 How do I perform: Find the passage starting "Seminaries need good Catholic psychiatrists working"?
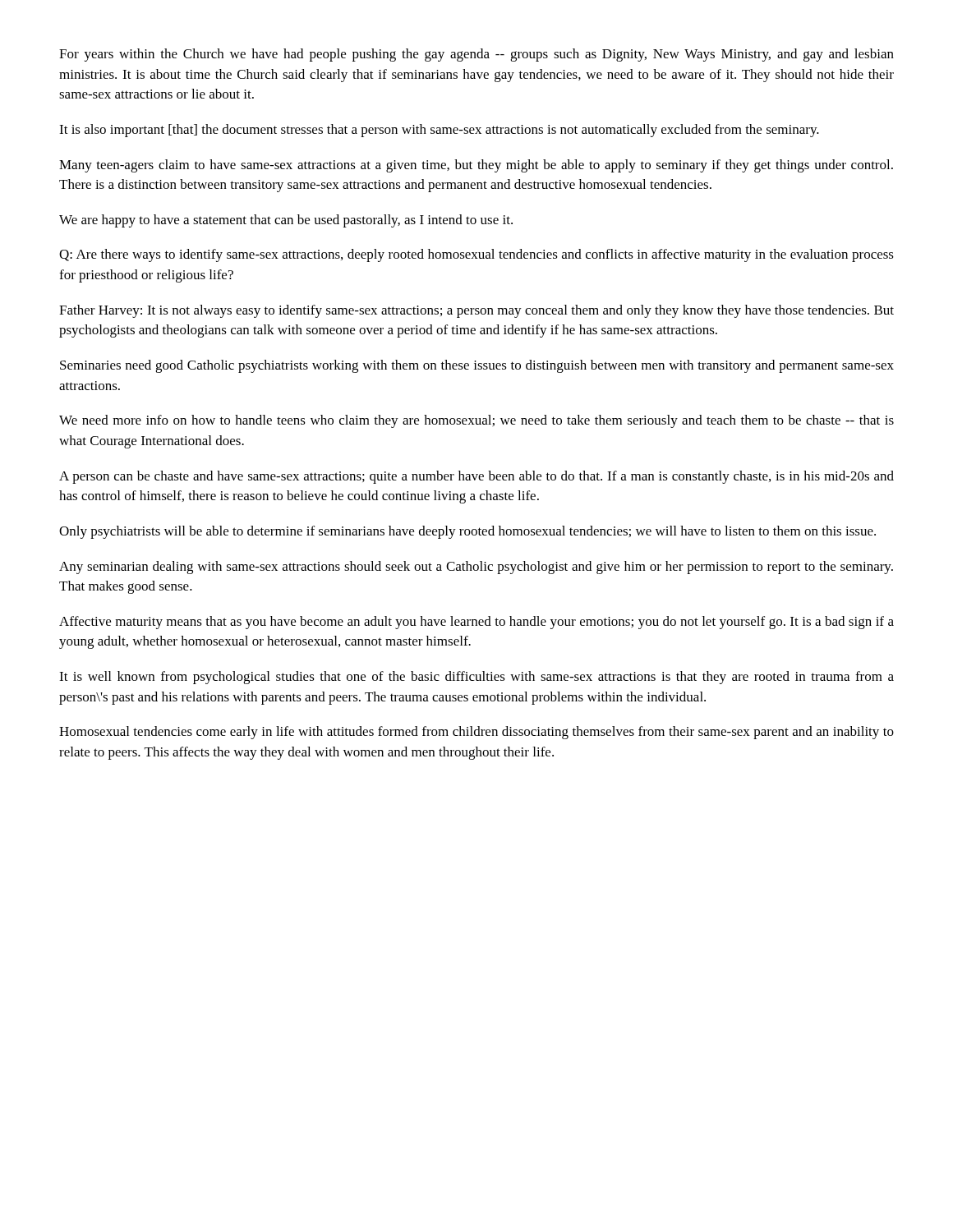point(476,375)
